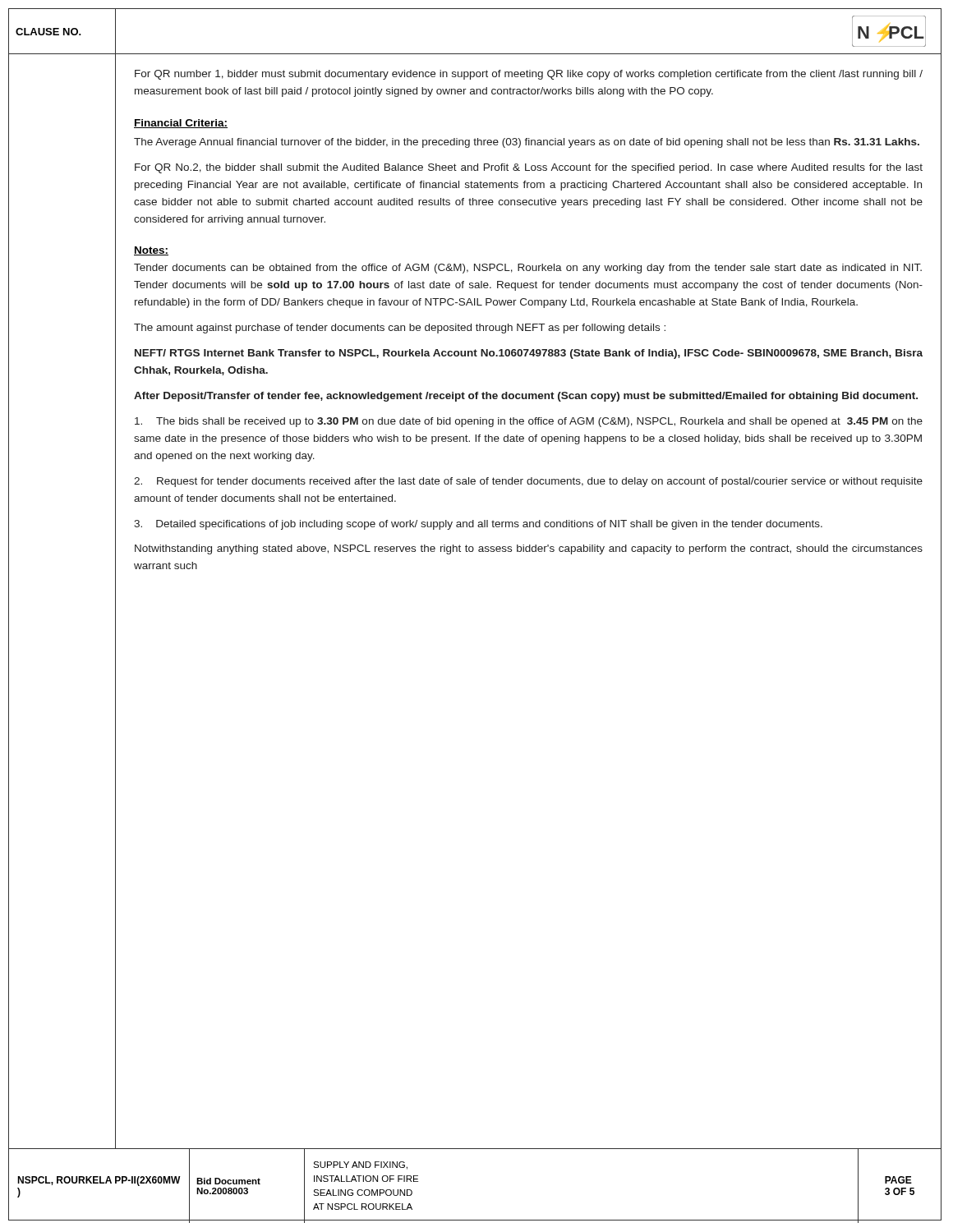
Task: Click the passage that begins "For QR number 1, bidder"
Action: pos(528,83)
